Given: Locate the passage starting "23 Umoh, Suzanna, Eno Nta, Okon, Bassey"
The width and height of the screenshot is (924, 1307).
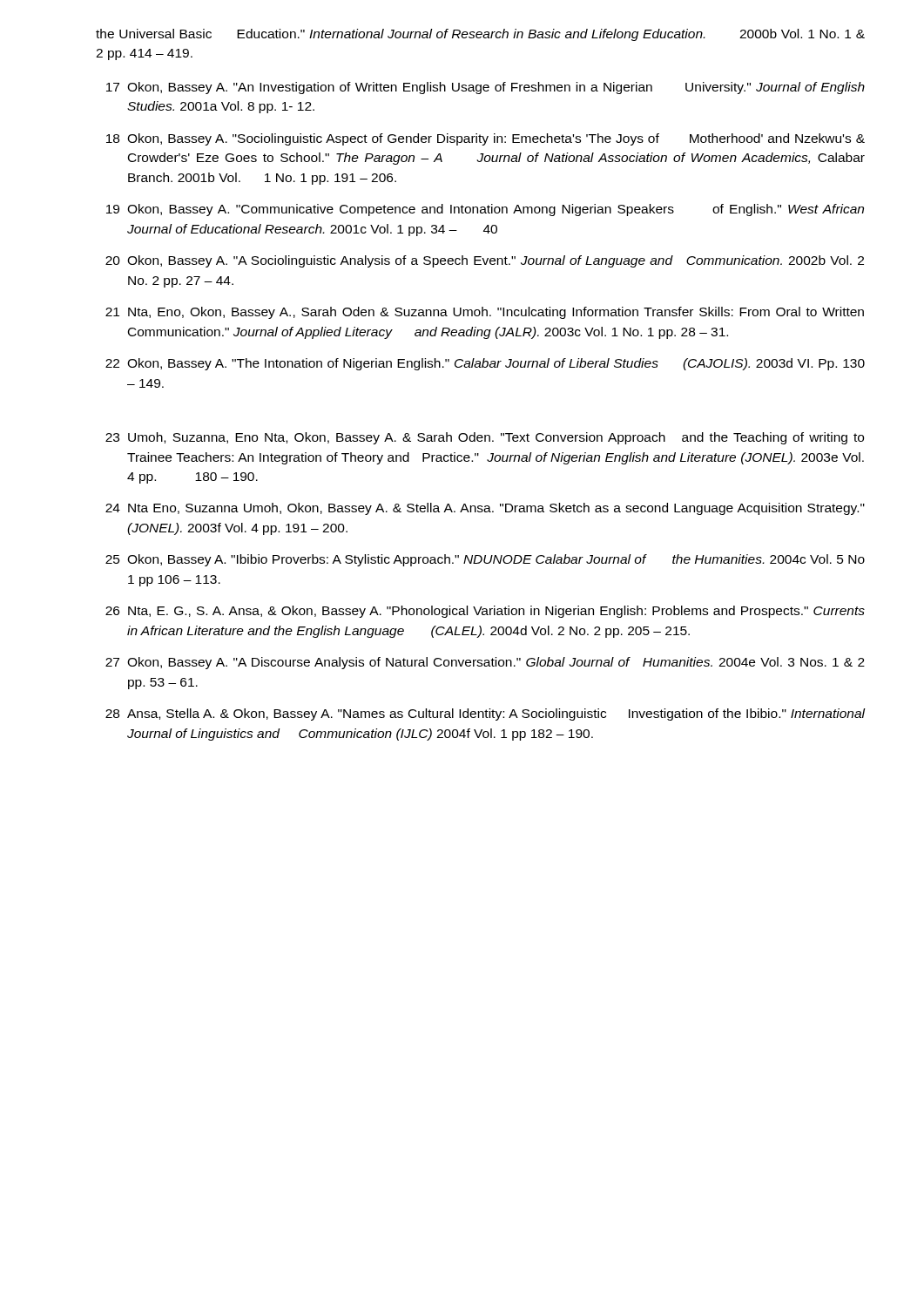Looking at the screenshot, I should [x=480, y=457].
